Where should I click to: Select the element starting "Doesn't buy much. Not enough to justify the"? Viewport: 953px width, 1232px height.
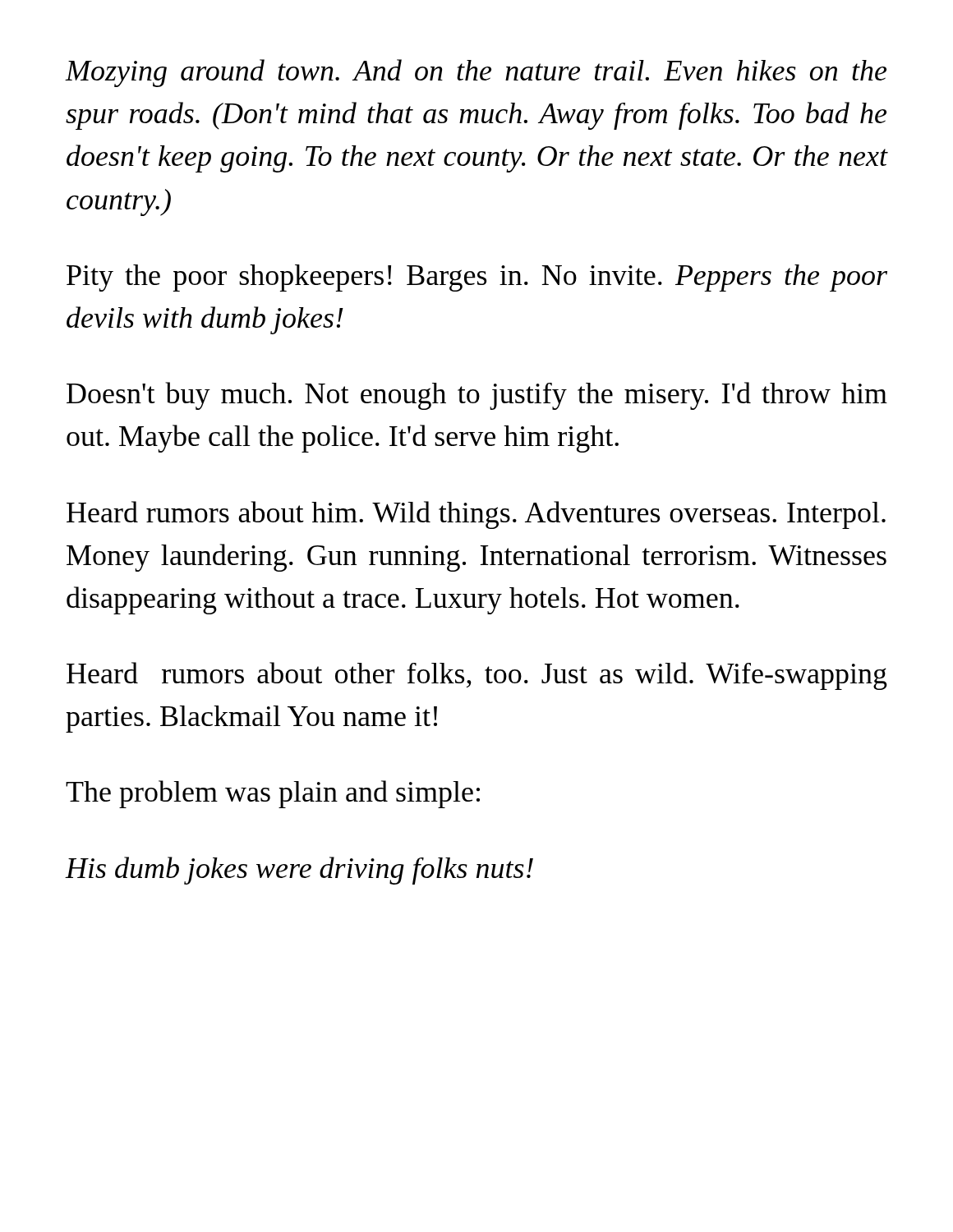(x=476, y=415)
